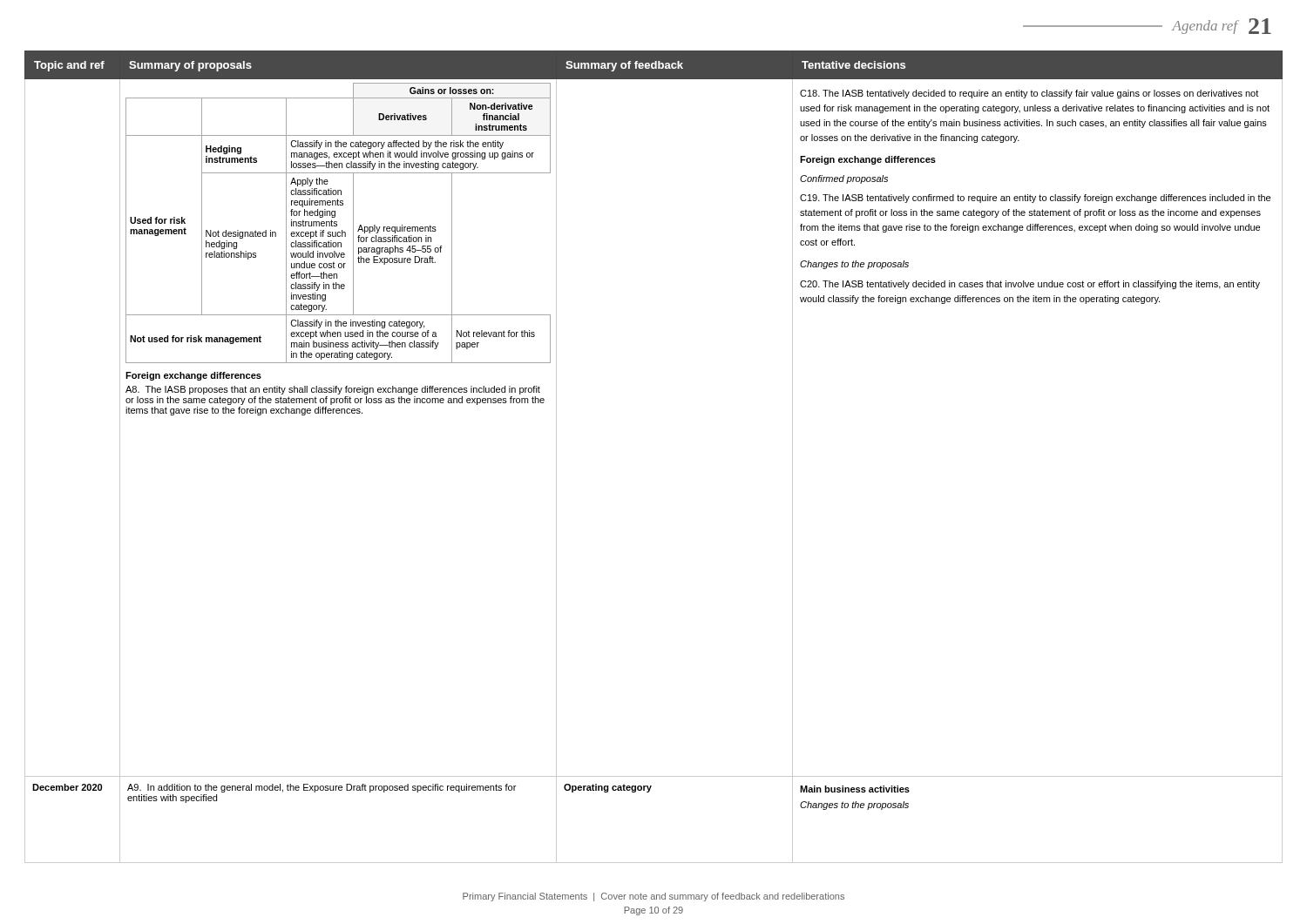Select the table that reads "Hedging instruments"
The height and width of the screenshot is (924, 1307).
pyautogui.click(x=654, y=457)
